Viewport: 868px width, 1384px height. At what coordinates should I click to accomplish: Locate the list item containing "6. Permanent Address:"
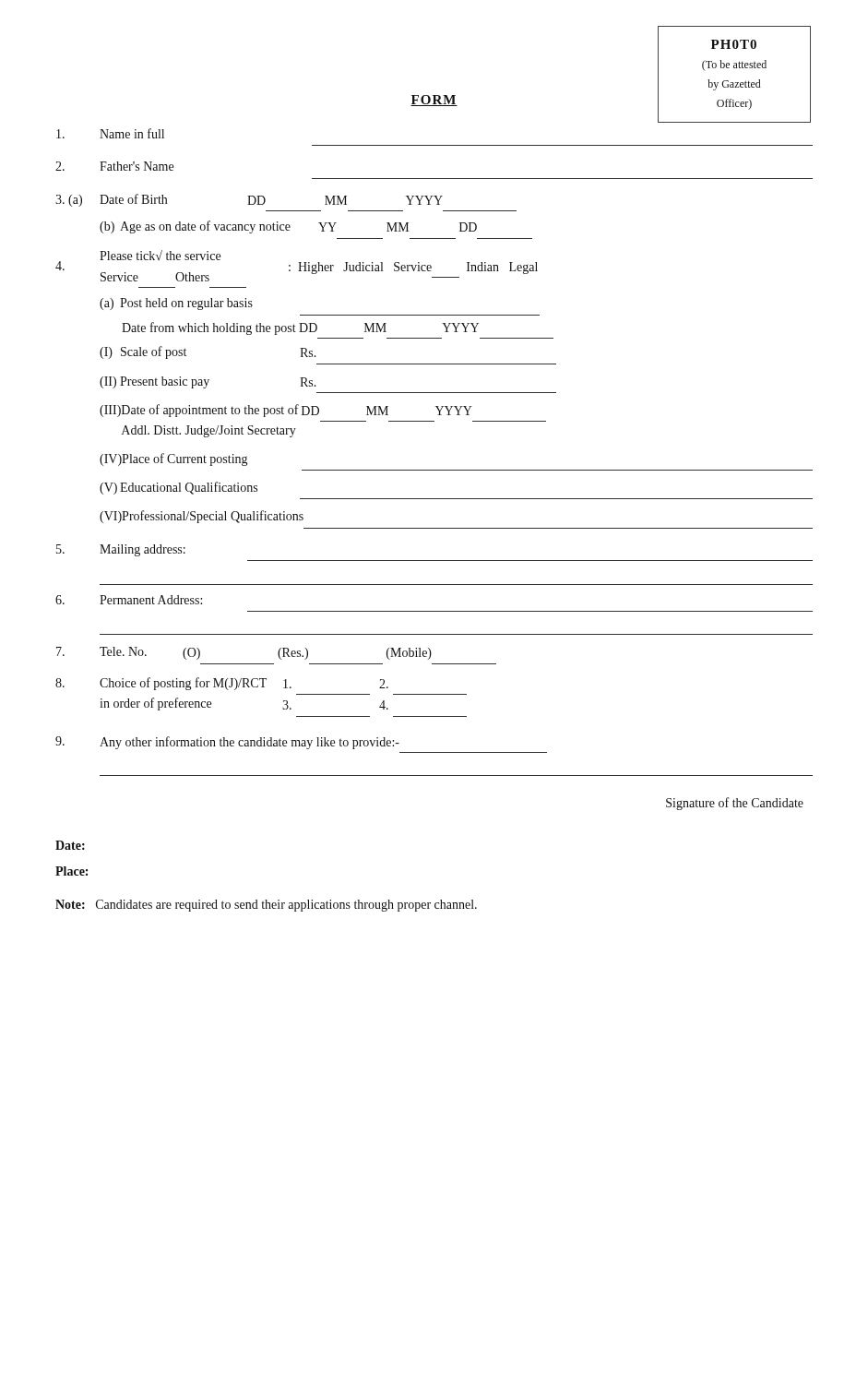(434, 613)
